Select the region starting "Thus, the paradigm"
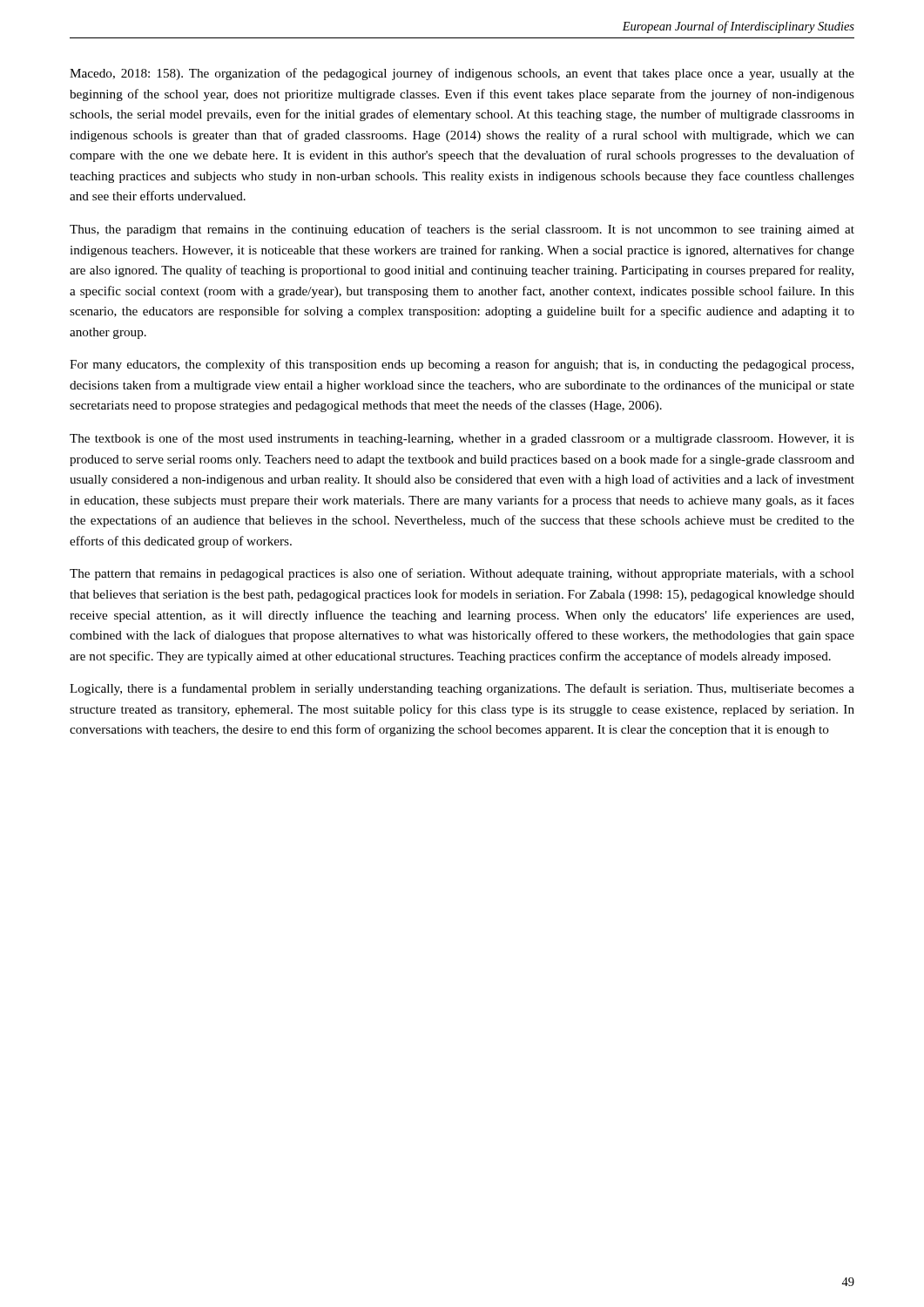Image resolution: width=924 pixels, height=1307 pixels. click(462, 280)
